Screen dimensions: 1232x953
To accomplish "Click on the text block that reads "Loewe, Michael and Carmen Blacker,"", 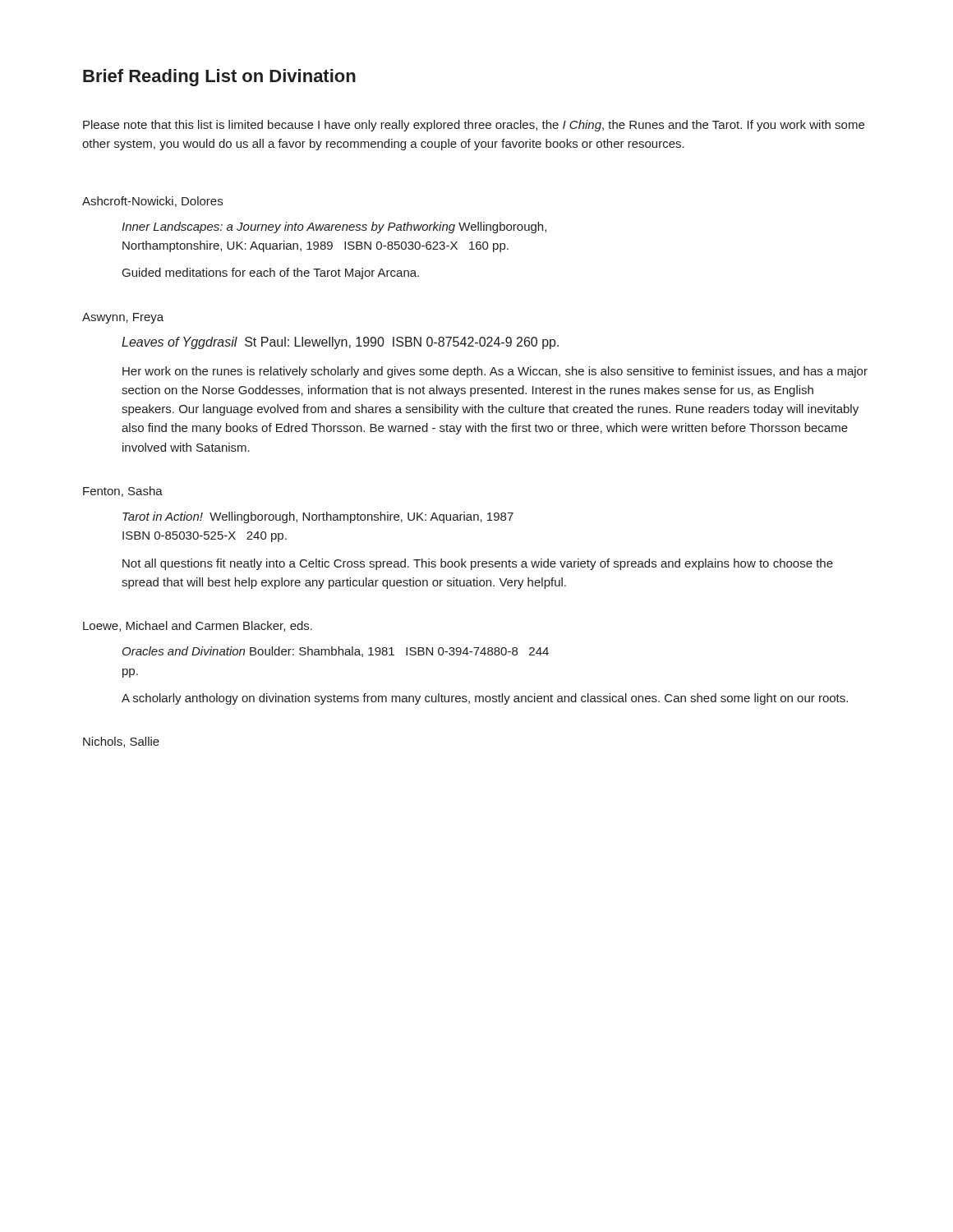I will coord(198,625).
